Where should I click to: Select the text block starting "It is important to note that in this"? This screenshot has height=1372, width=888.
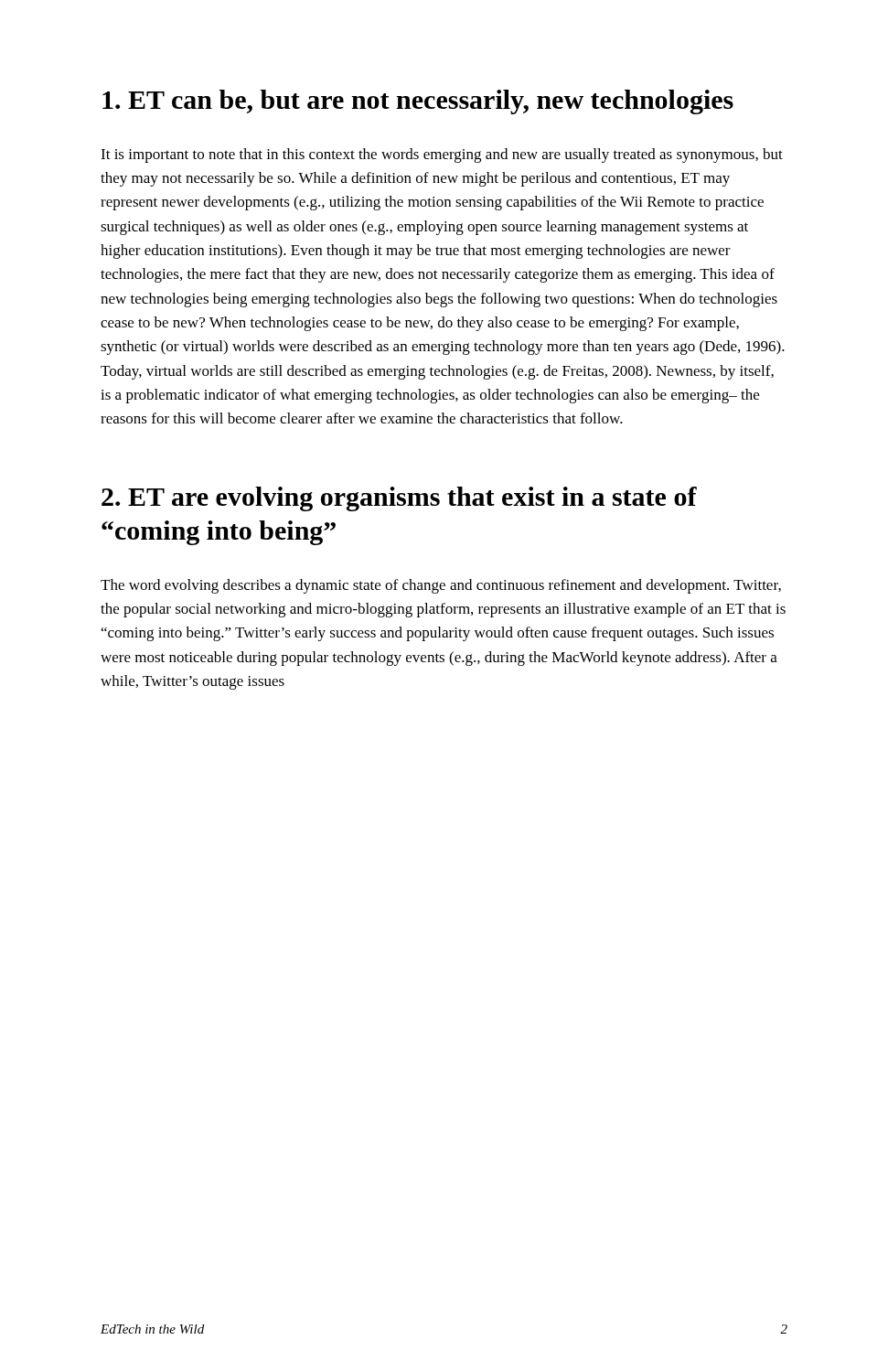point(443,286)
